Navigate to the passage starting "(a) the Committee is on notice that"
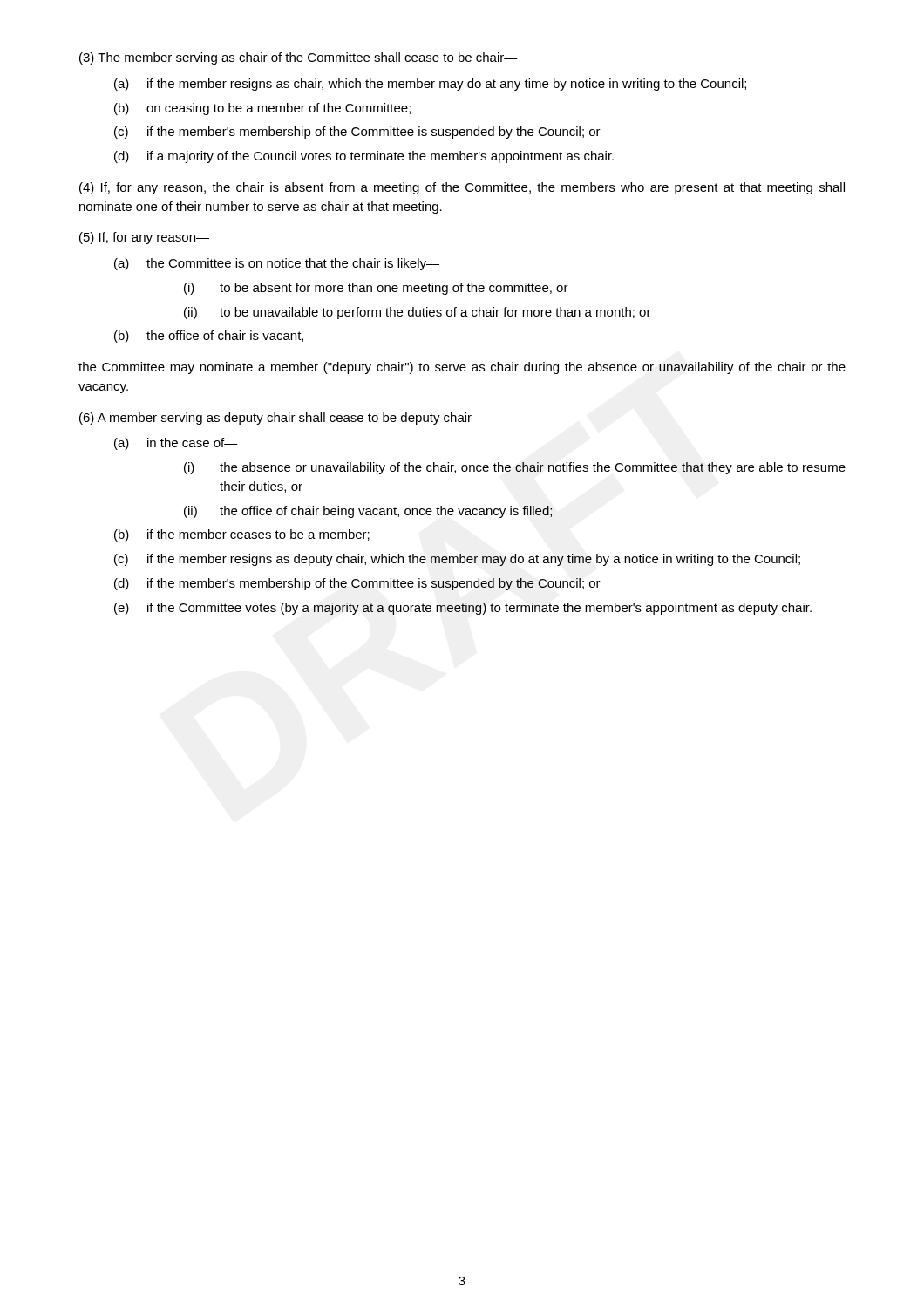The image size is (924, 1308). 277,264
